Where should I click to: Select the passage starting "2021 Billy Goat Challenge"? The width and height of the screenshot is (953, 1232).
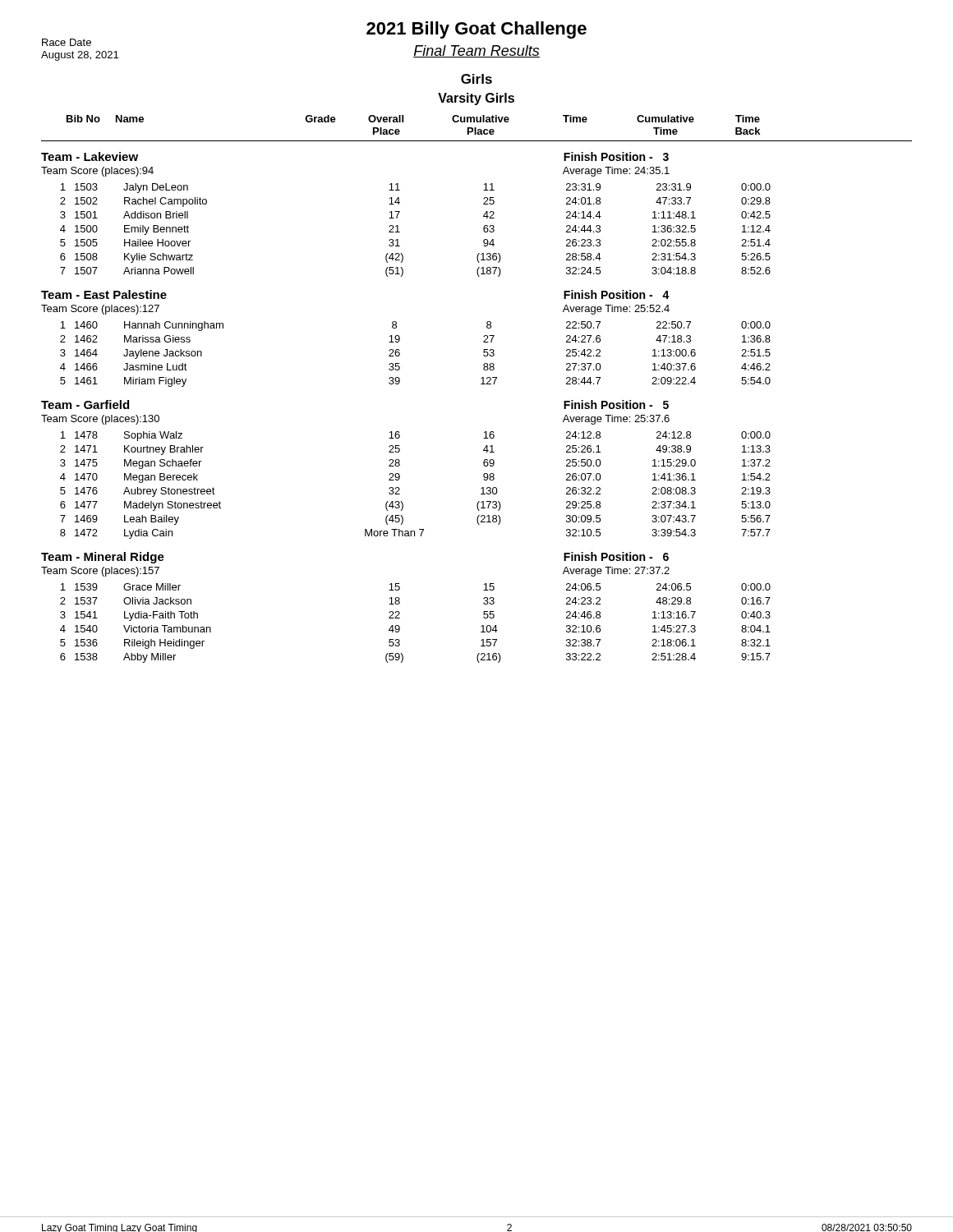pyautogui.click(x=476, y=28)
